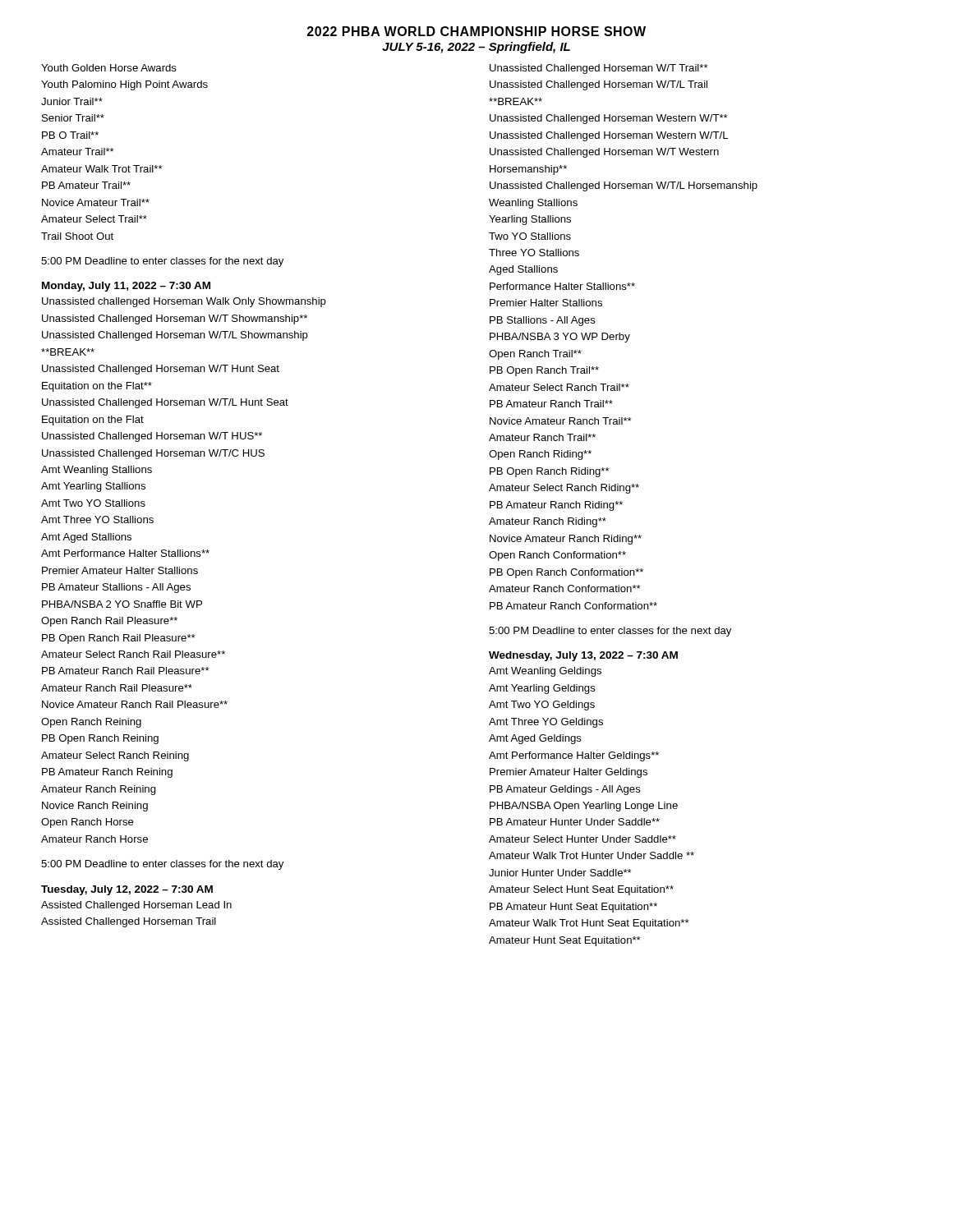953x1232 pixels.
Task: Select the list item that reads "Novice Amateur Ranch Rail Pleasure**"
Action: [x=134, y=705]
